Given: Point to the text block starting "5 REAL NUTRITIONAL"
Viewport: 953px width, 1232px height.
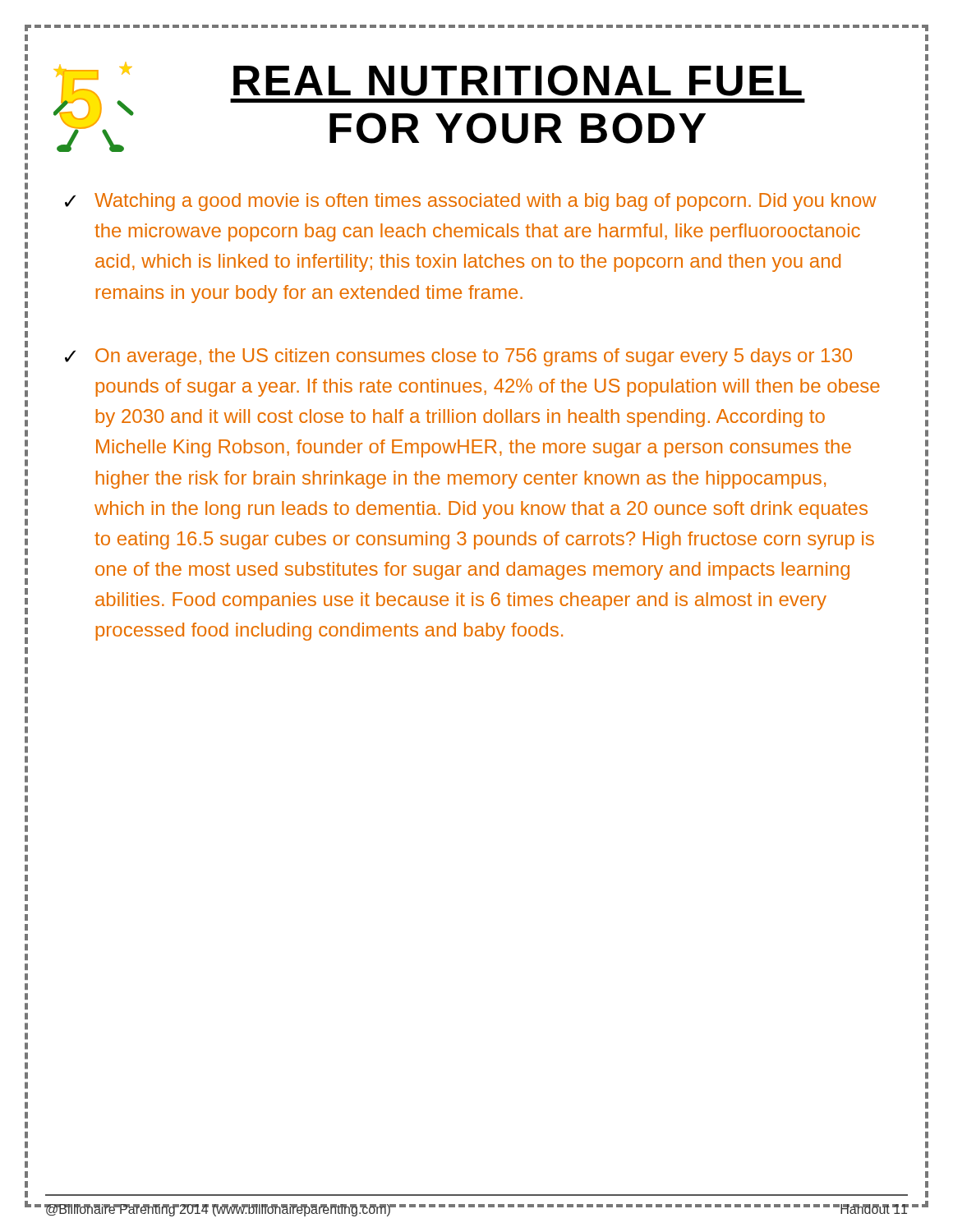Looking at the screenshot, I should tap(472, 102).
